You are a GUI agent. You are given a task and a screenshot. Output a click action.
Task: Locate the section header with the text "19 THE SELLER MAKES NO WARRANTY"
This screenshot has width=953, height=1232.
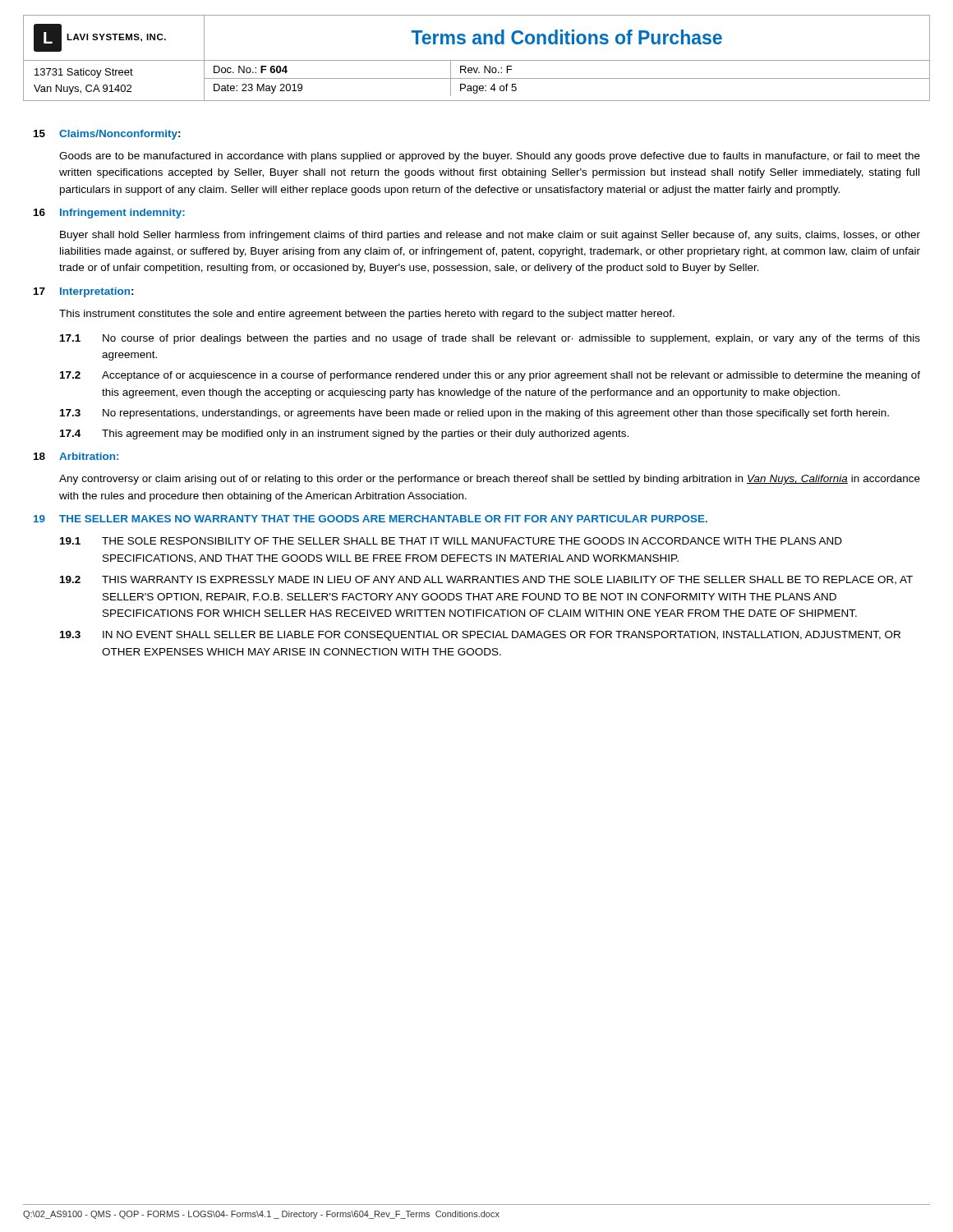coord(476,518)
